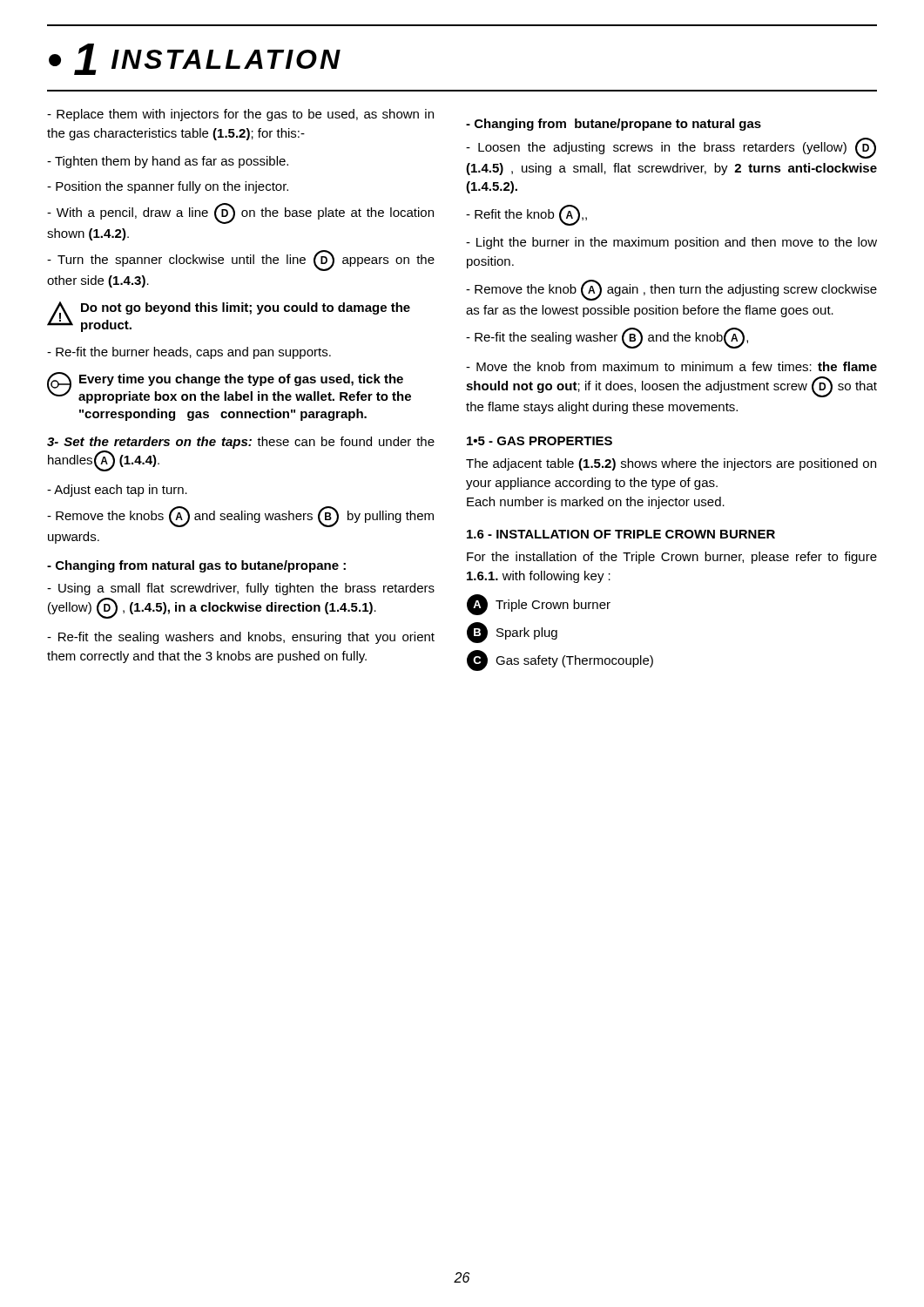This screenshot has height=1307, width=924.
Task: Select the block starting "1.6 - INSTALLATION OF TRIPLE CROWN BURNER"
Action: point(621,533)
